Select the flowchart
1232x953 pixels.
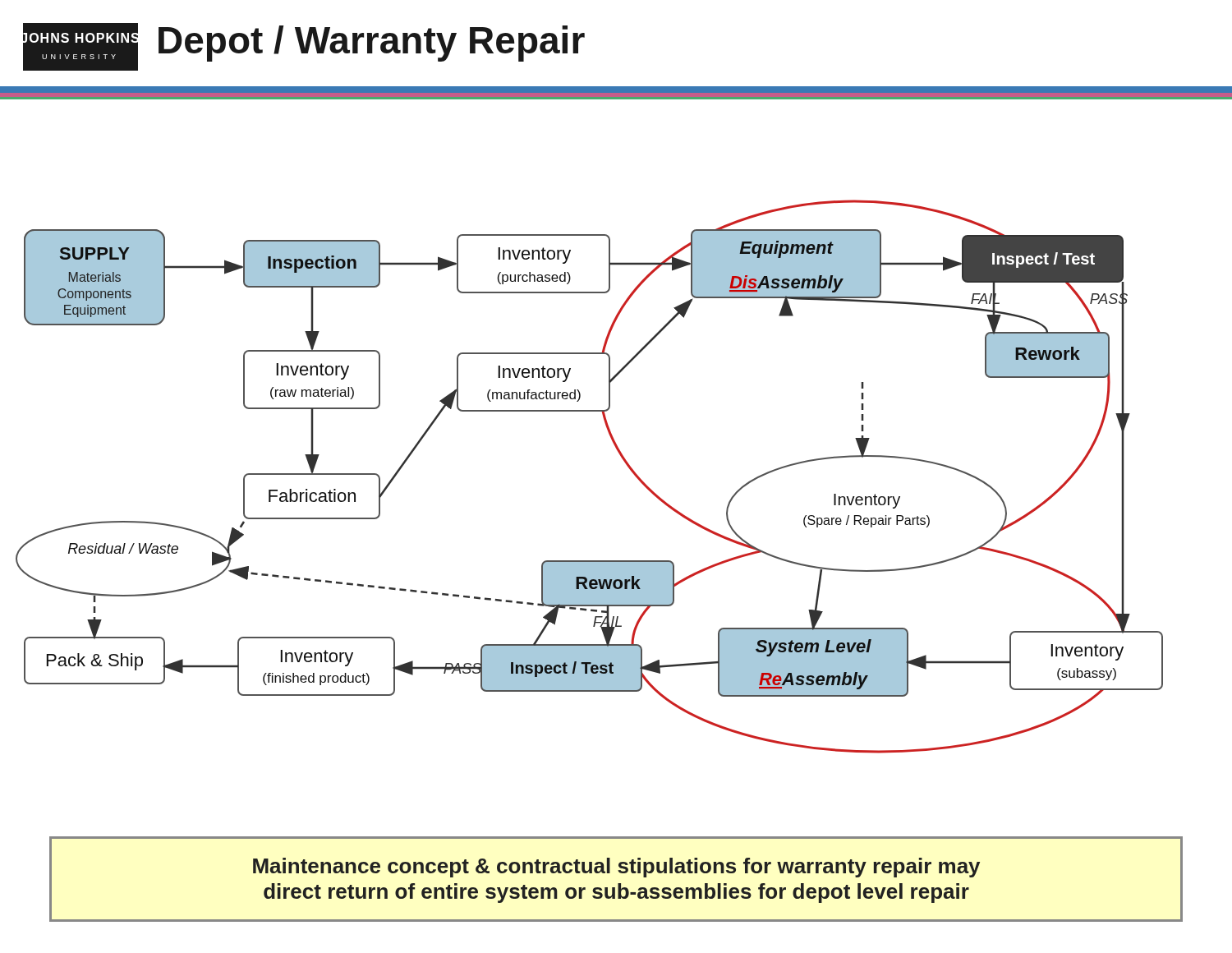[616, 460]
